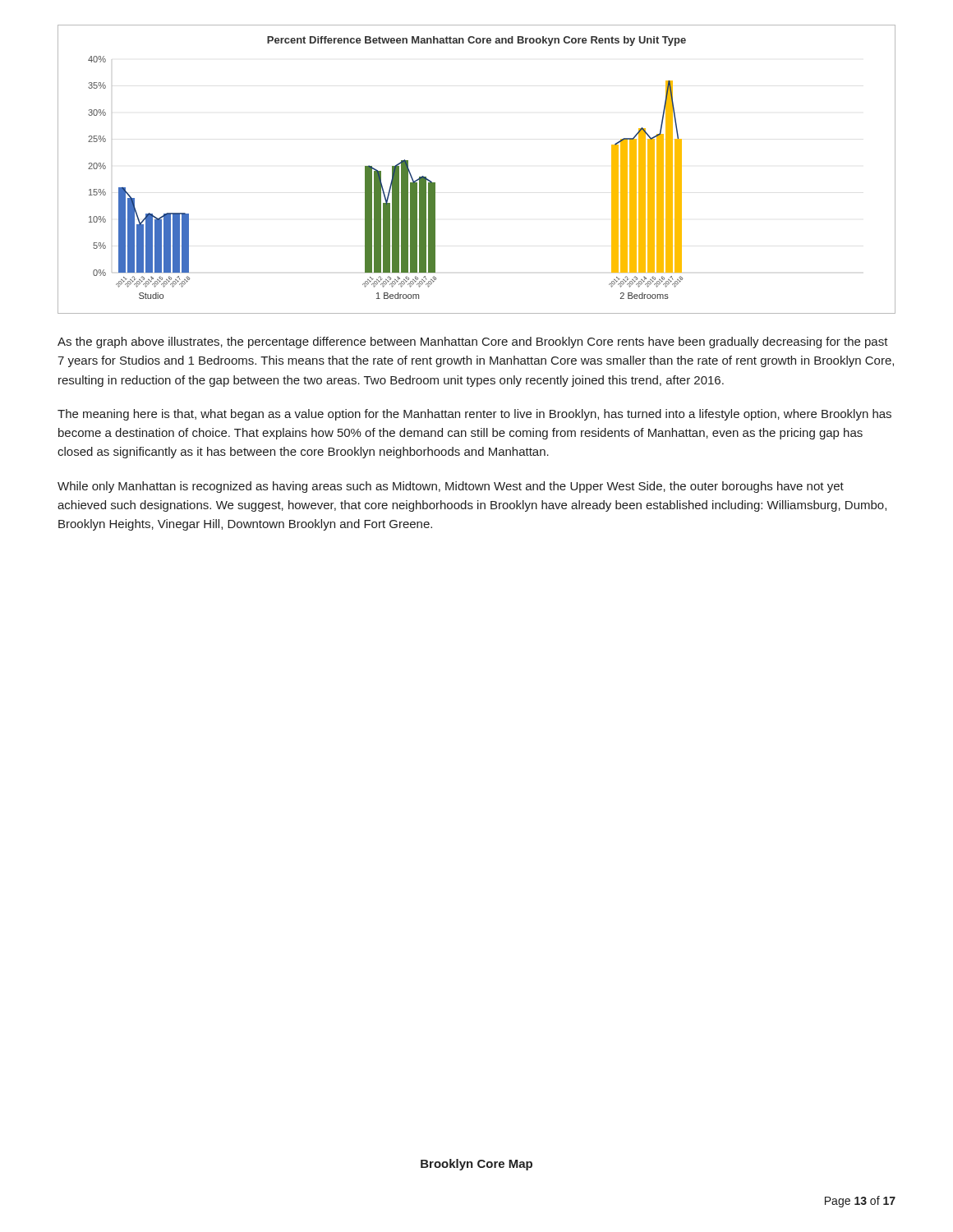This screenshot has width=953, height=1232.
Task: Select the text block containing "The meaning here is that, what"
Action: [475, 432]
